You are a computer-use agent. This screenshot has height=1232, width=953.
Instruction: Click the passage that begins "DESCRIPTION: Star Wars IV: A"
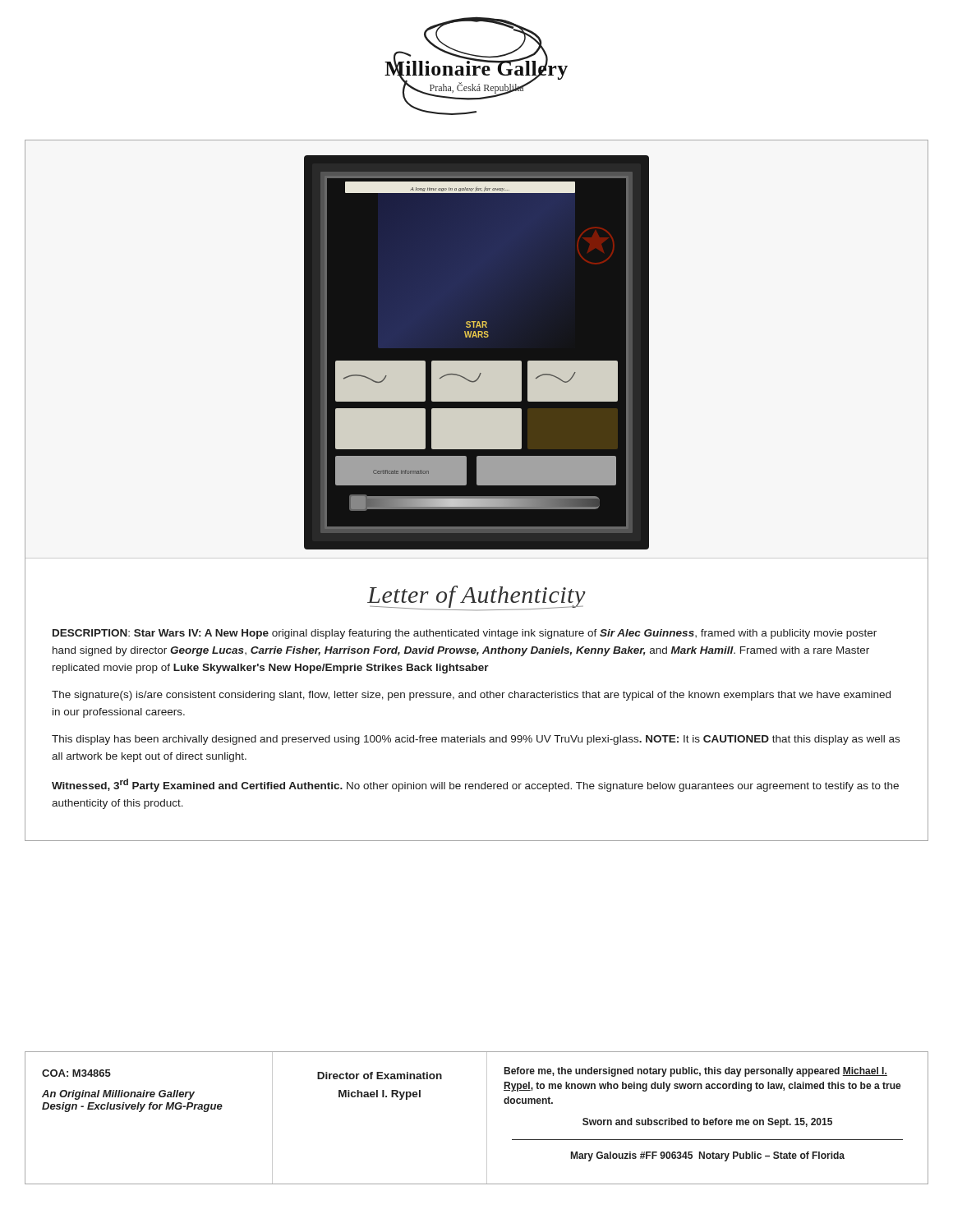point(464,650)
